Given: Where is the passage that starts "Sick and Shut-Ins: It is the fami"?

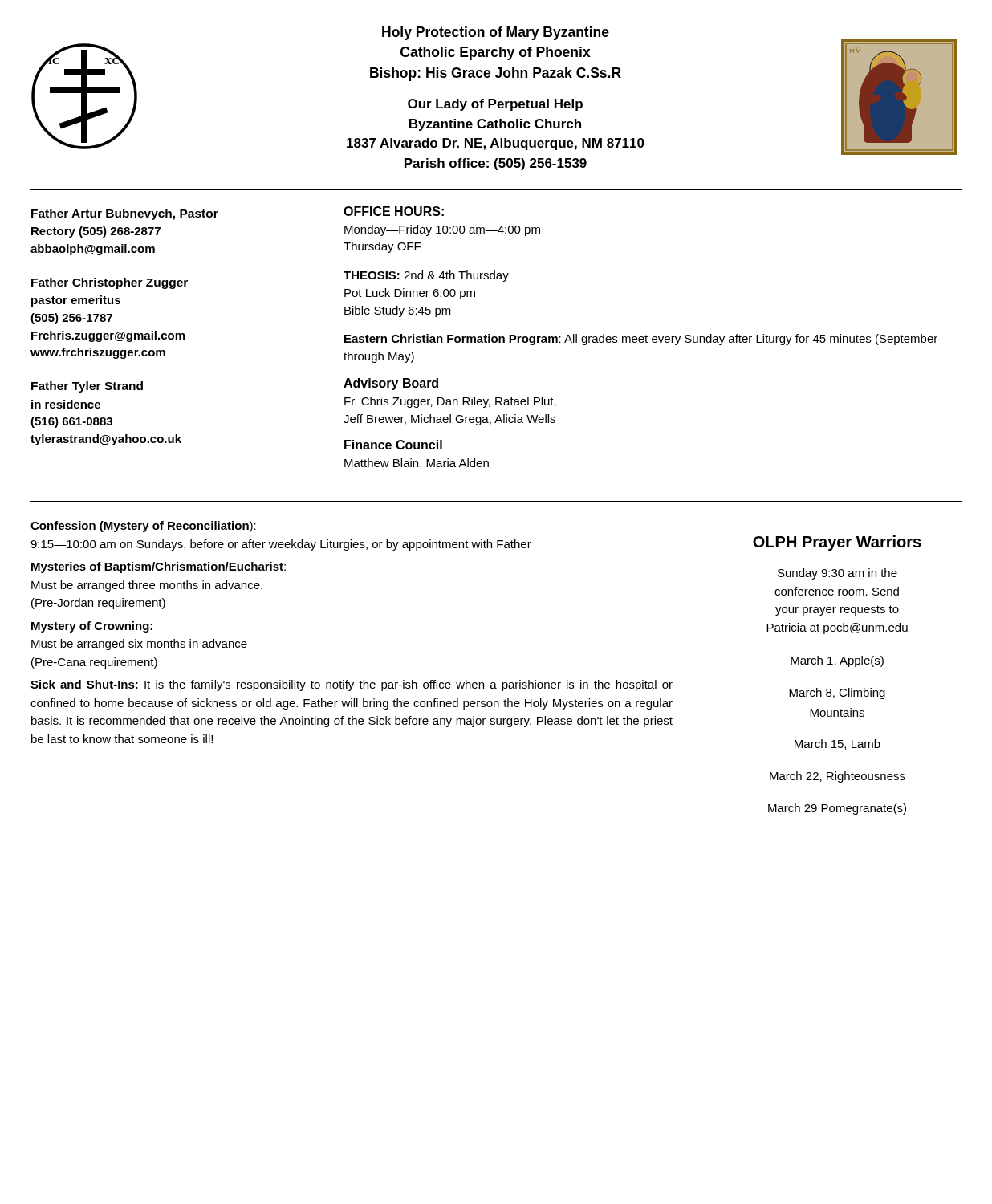Looking at the screenshot, I should coord(352,712).
